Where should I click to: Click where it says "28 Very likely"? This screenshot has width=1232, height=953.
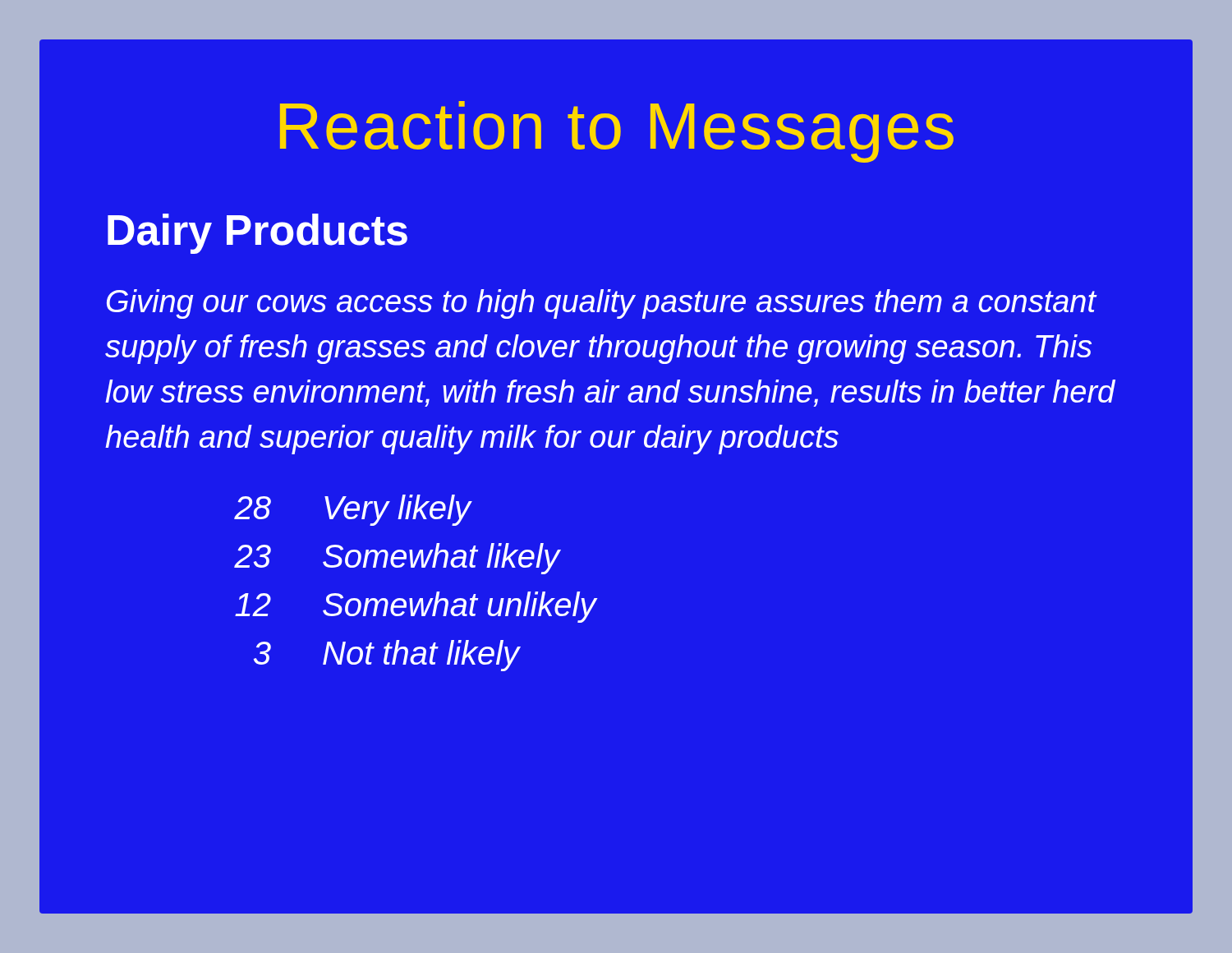[401, 508]
